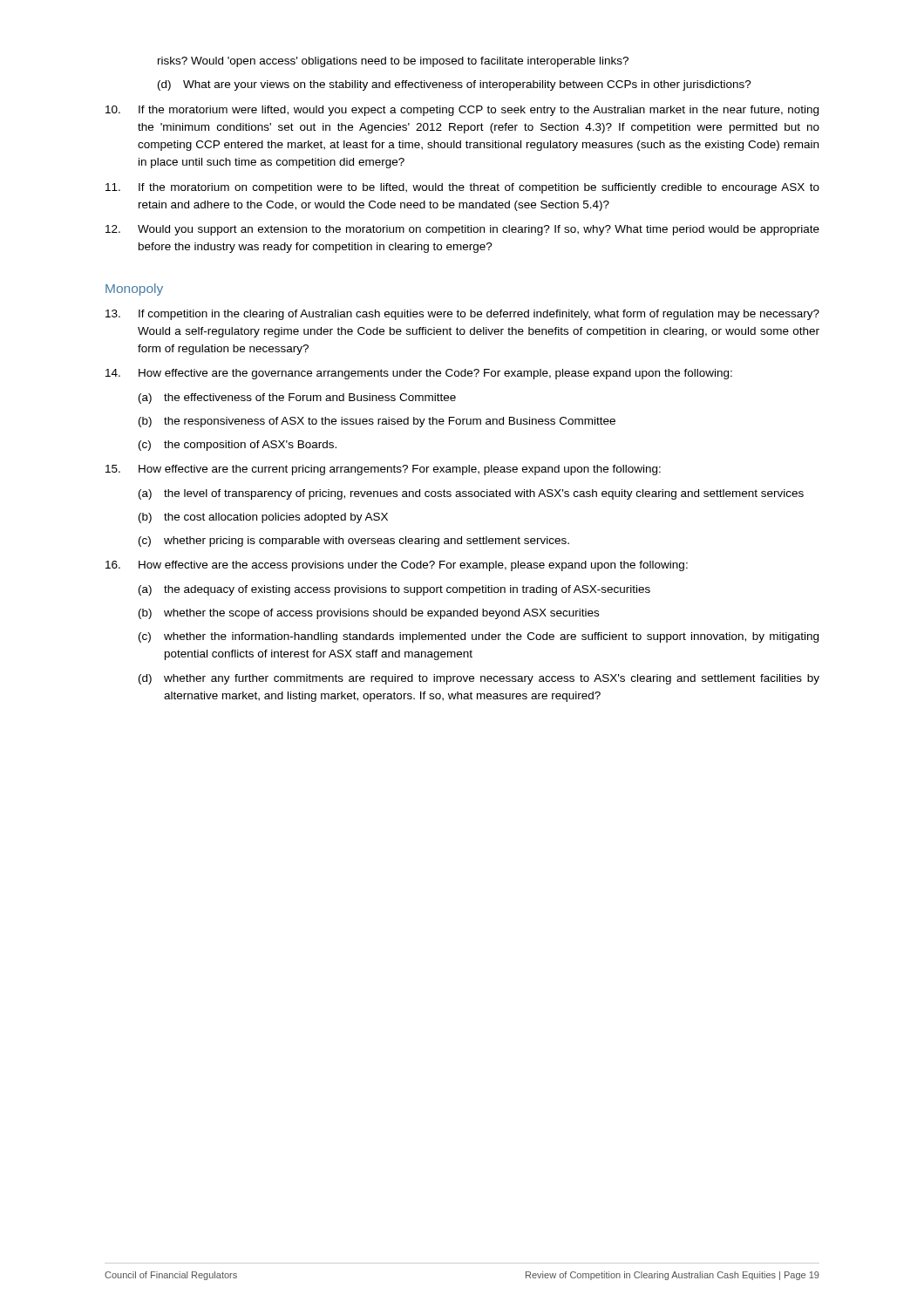Locate the block of text that opens with "(b) the responsiveness of ASX"
This screenshot has width=924, height=1308.
coord(479,421)
